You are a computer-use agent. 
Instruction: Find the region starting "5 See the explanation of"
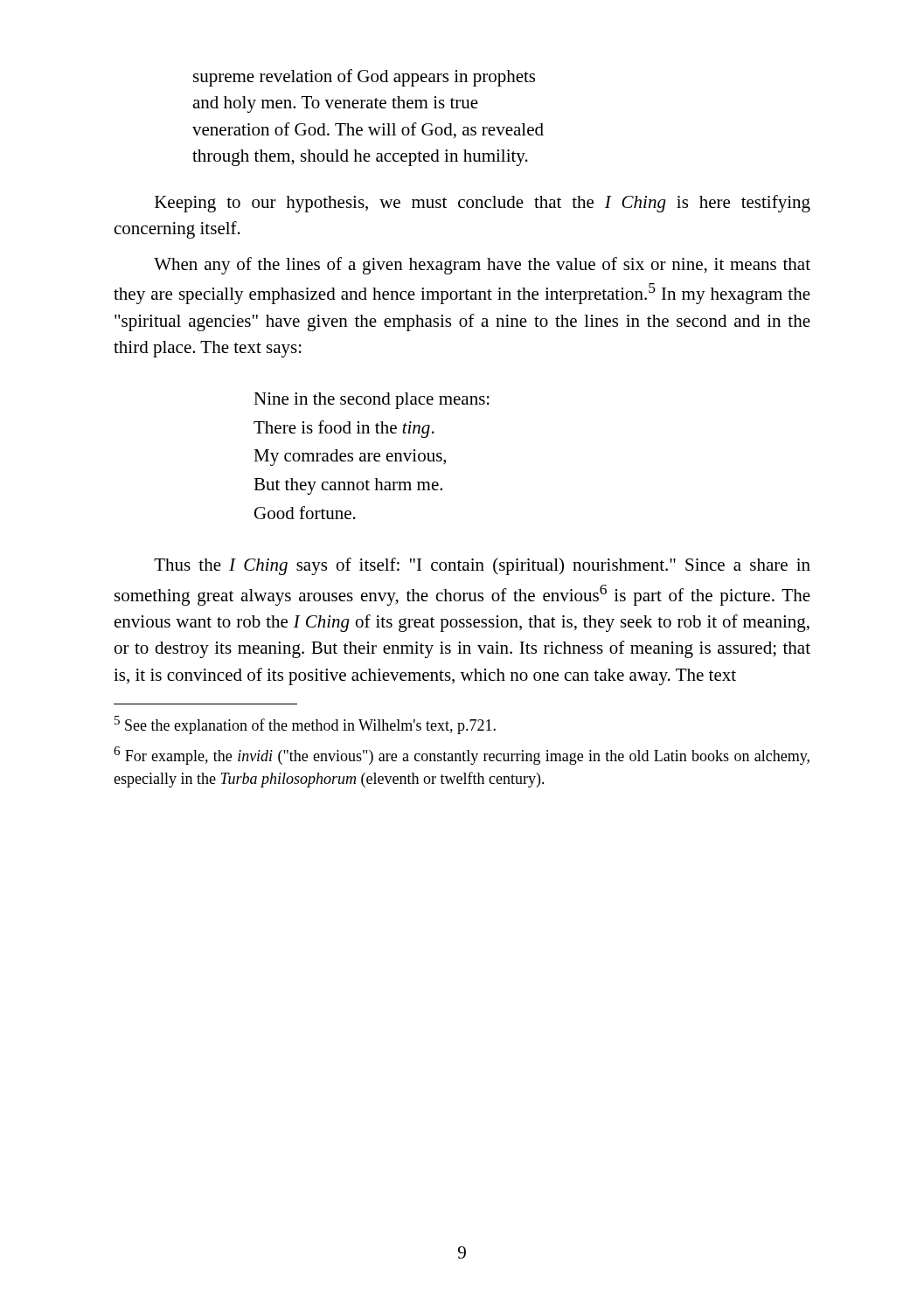click(305, 724)
